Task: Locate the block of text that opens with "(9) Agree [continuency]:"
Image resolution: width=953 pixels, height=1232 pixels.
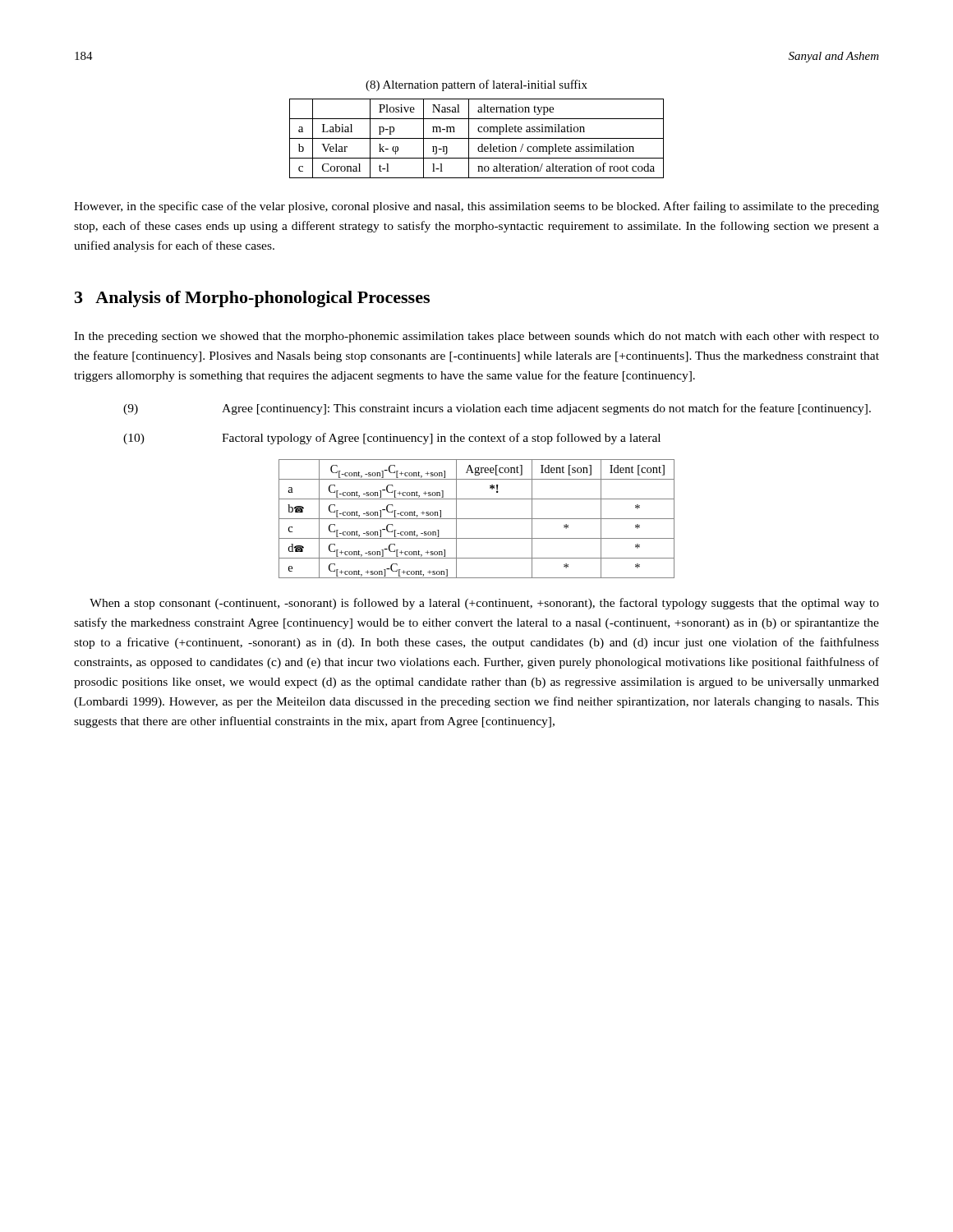Action: click(x=476, y=408)
